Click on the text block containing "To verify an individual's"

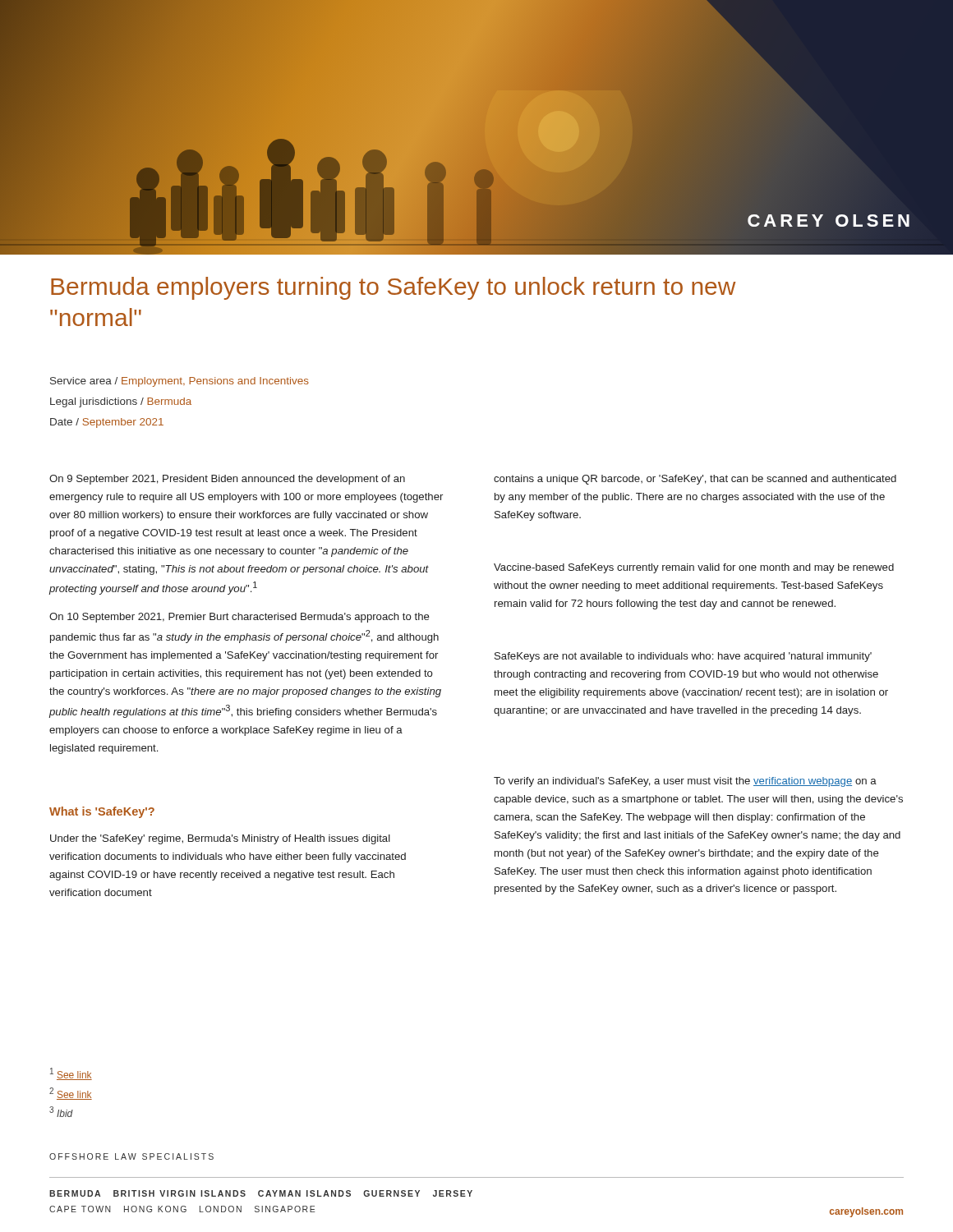[699, 835]
